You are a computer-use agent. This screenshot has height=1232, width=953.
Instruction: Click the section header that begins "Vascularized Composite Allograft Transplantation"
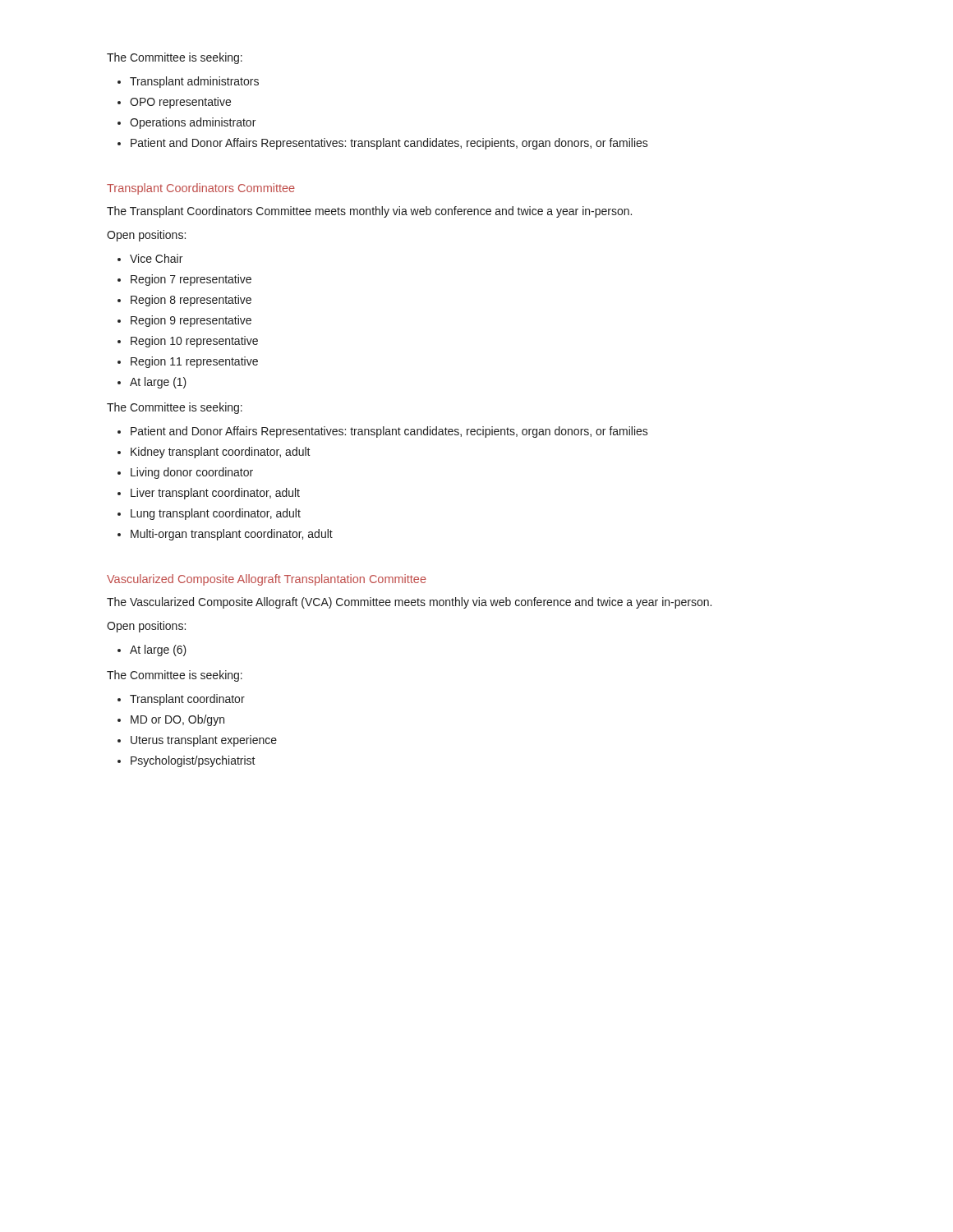(267, 579)
